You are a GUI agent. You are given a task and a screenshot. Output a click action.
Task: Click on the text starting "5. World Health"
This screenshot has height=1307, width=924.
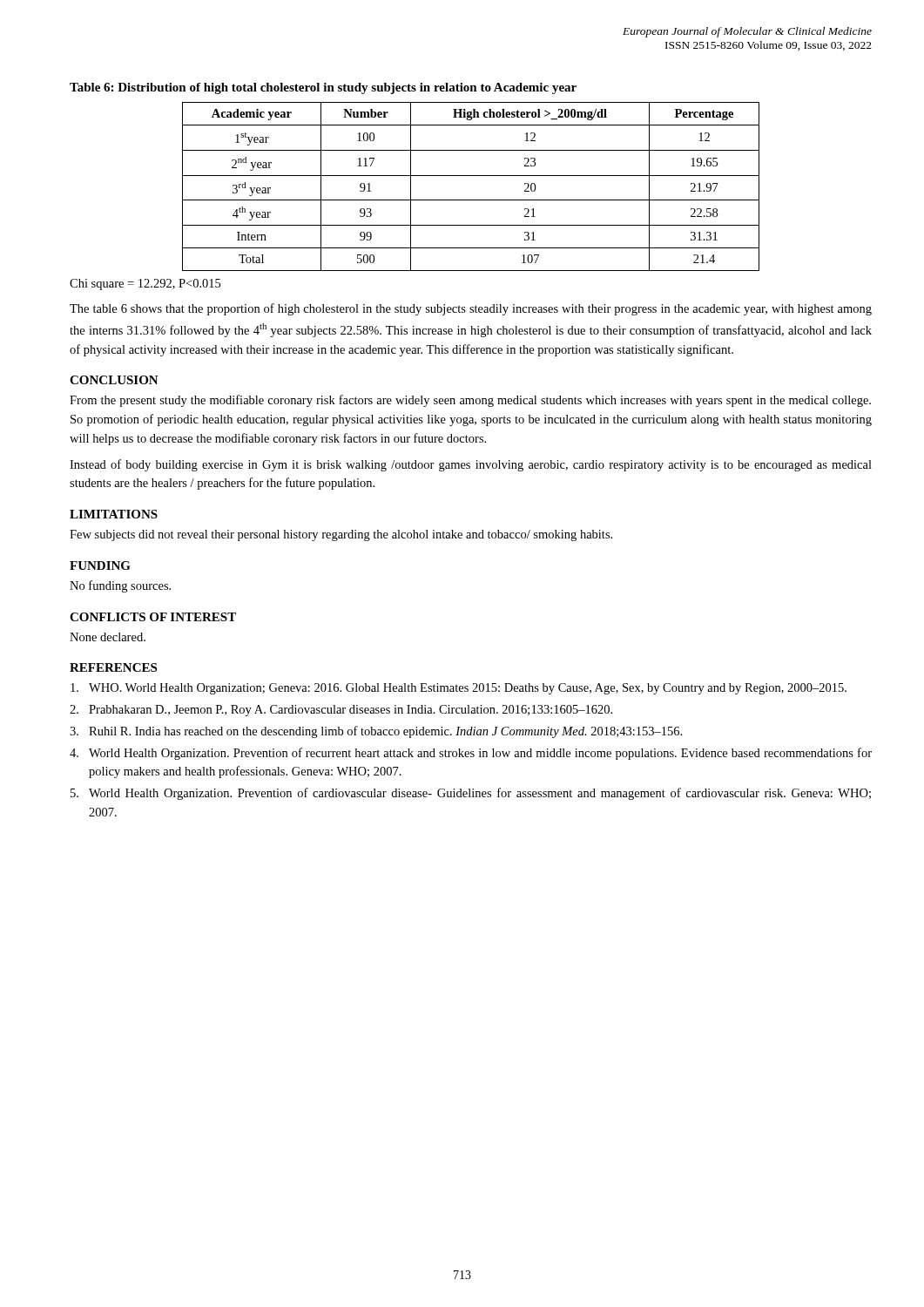point(471,803)
